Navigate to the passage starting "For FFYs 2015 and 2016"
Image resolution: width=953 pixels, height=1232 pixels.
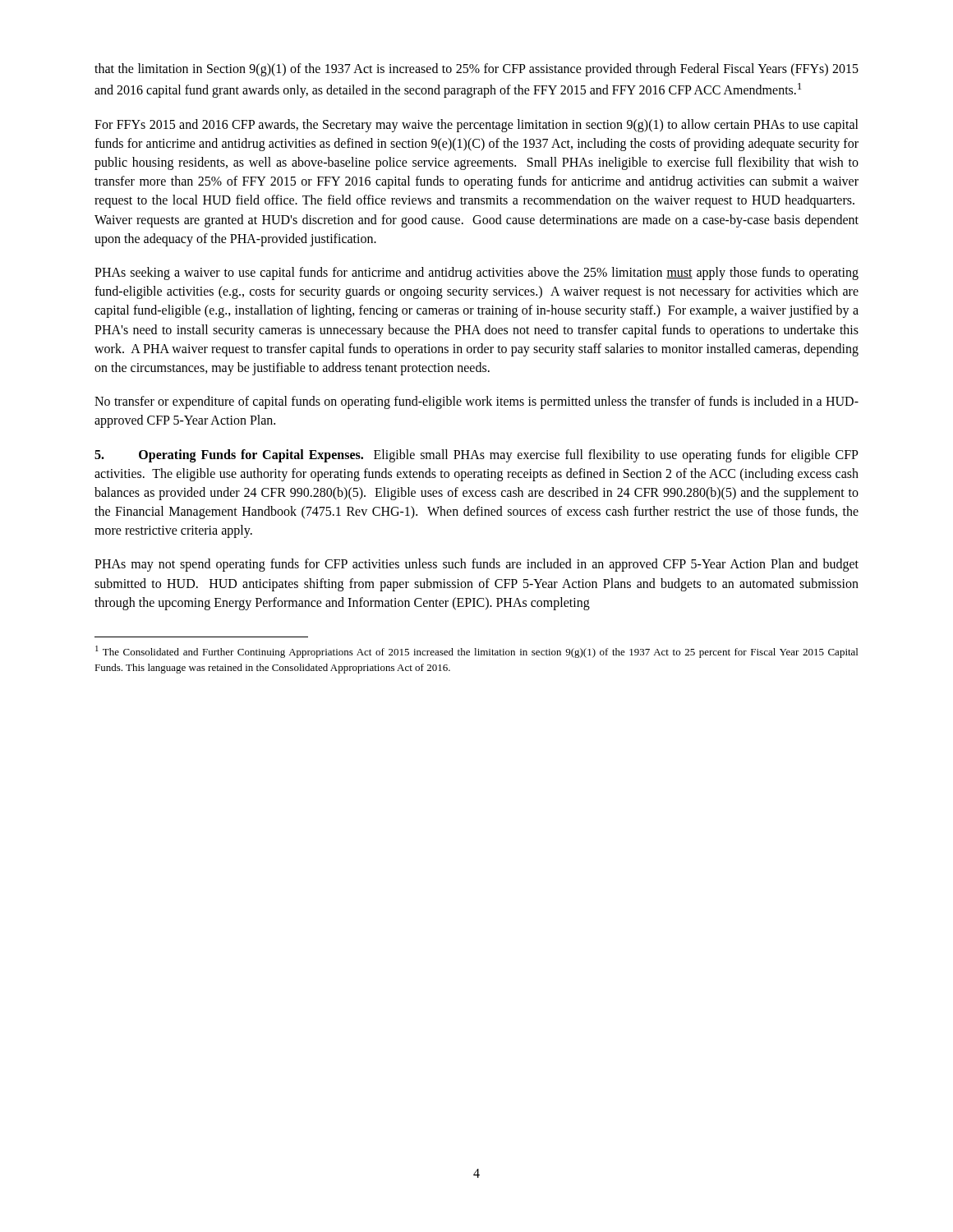(476, 181)
